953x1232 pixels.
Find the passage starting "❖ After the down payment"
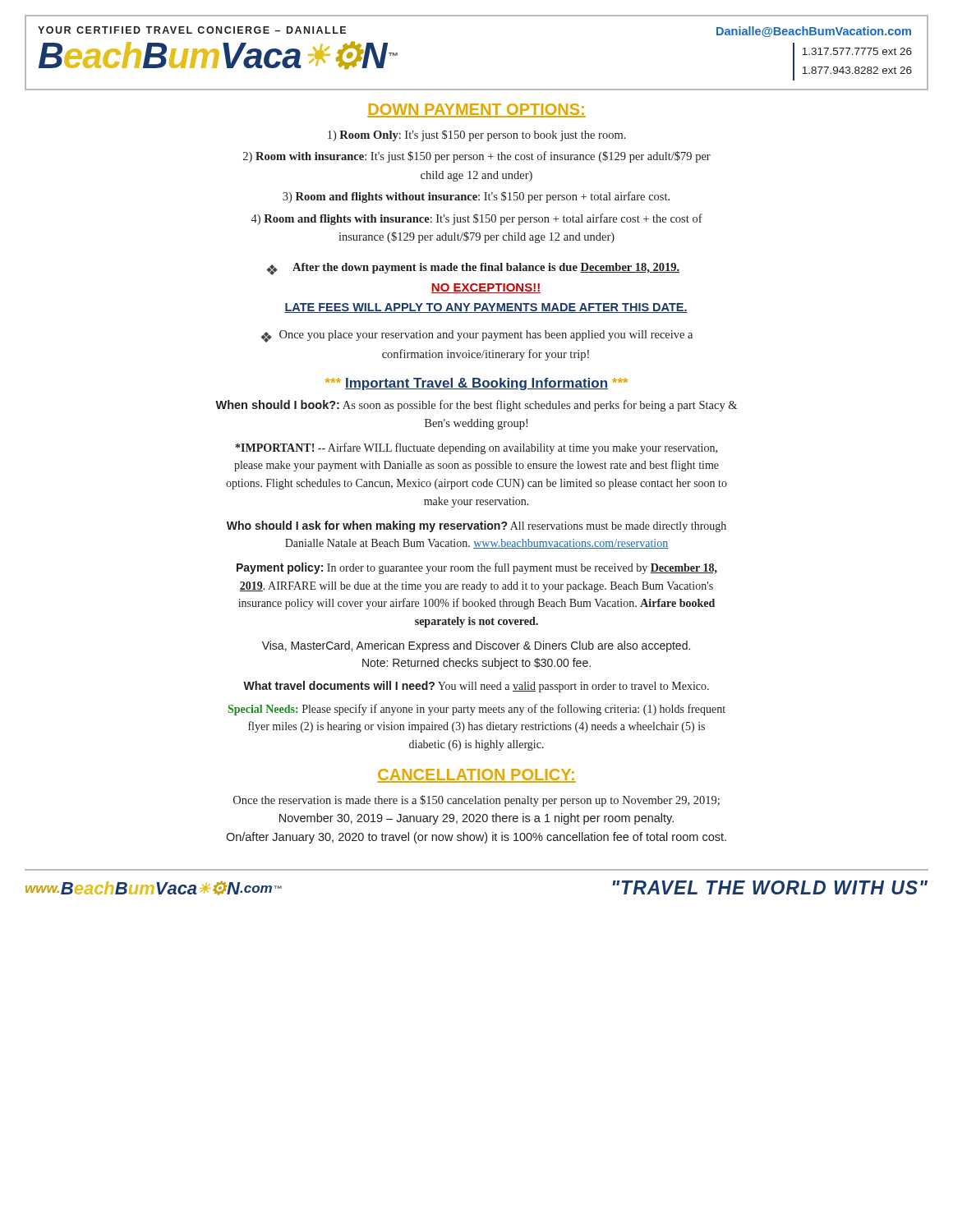click(x=476, y=287)
